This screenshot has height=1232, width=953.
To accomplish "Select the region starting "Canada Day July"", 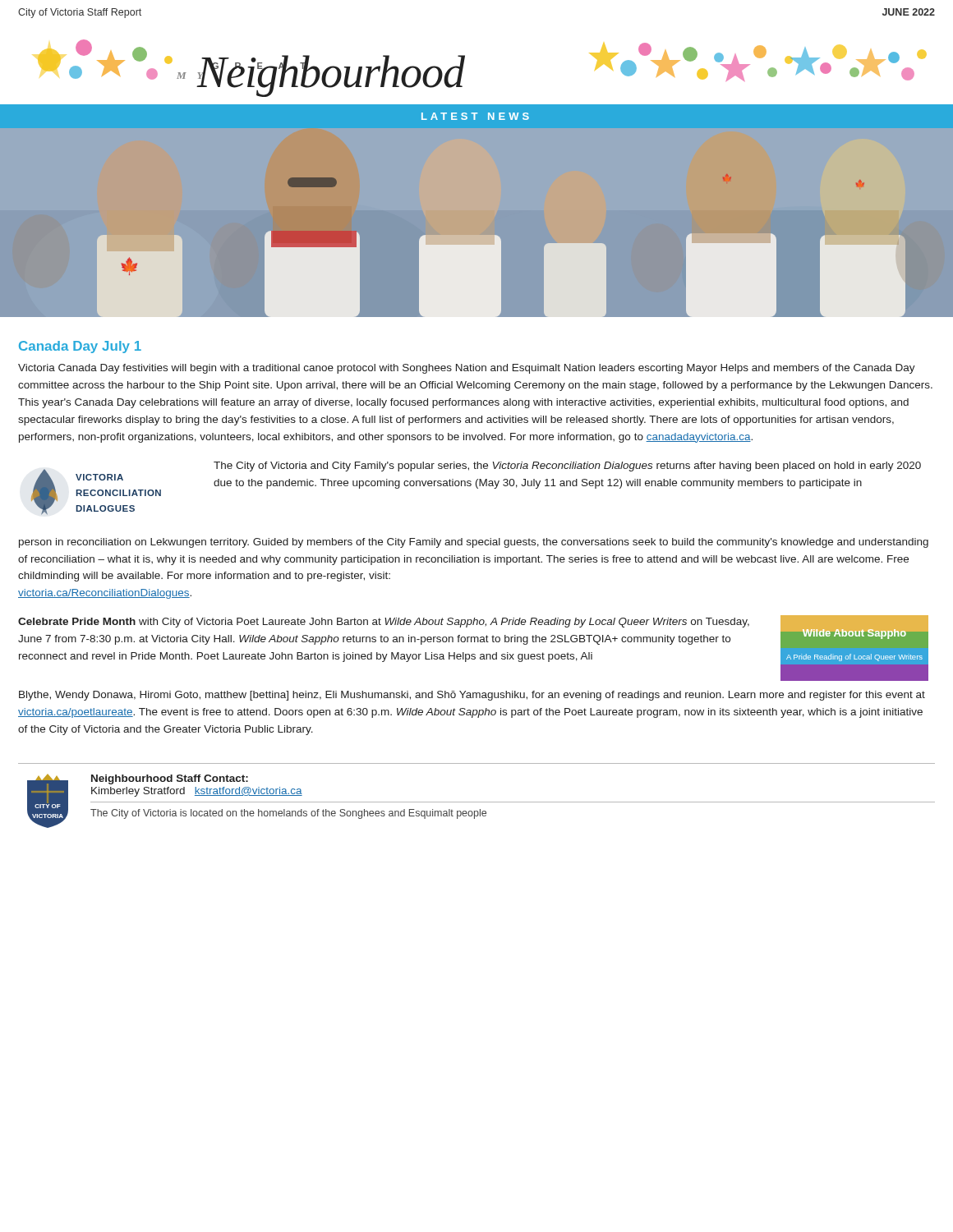I will point(80,346).
